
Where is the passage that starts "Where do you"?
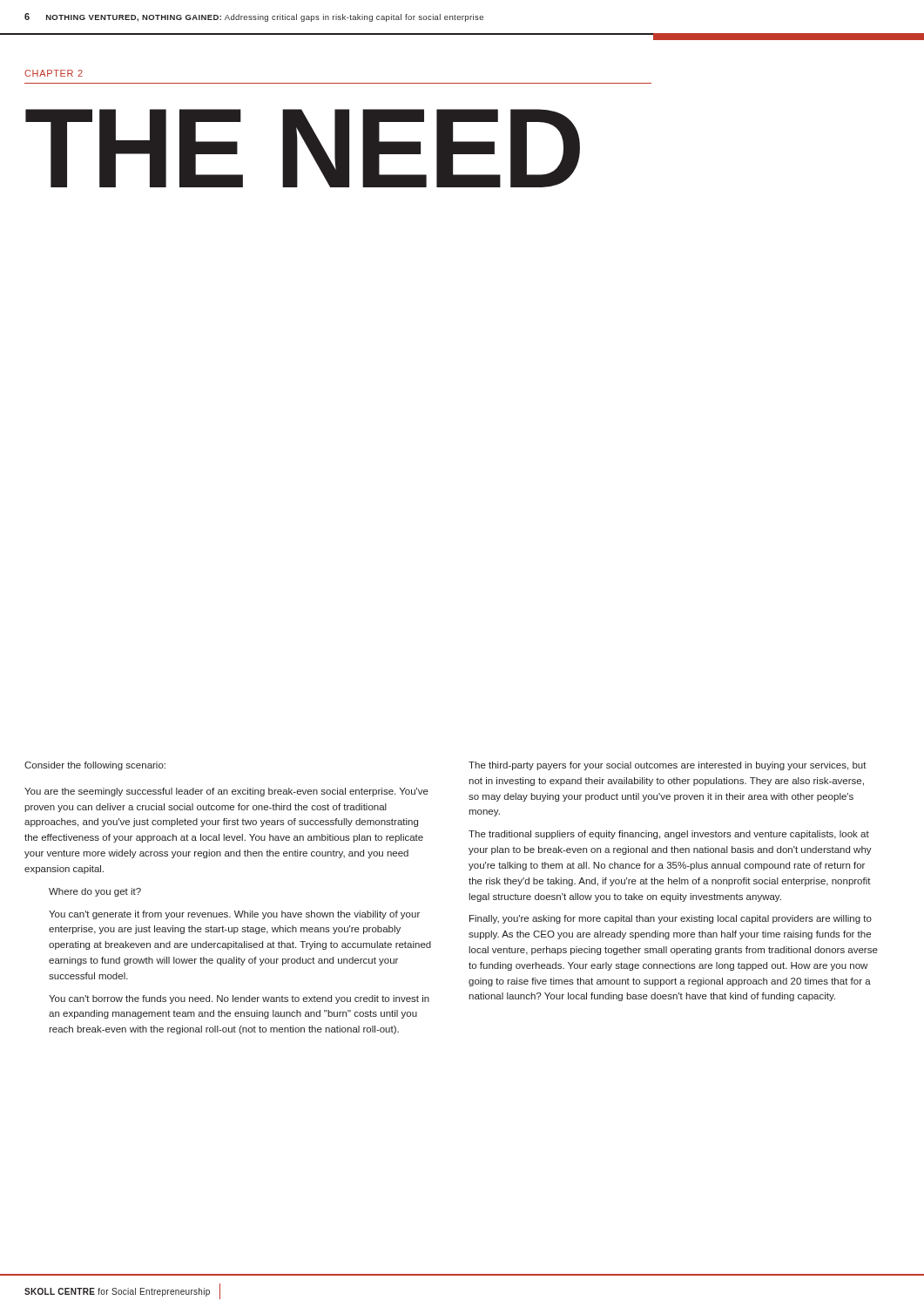[x=95, y=891]
